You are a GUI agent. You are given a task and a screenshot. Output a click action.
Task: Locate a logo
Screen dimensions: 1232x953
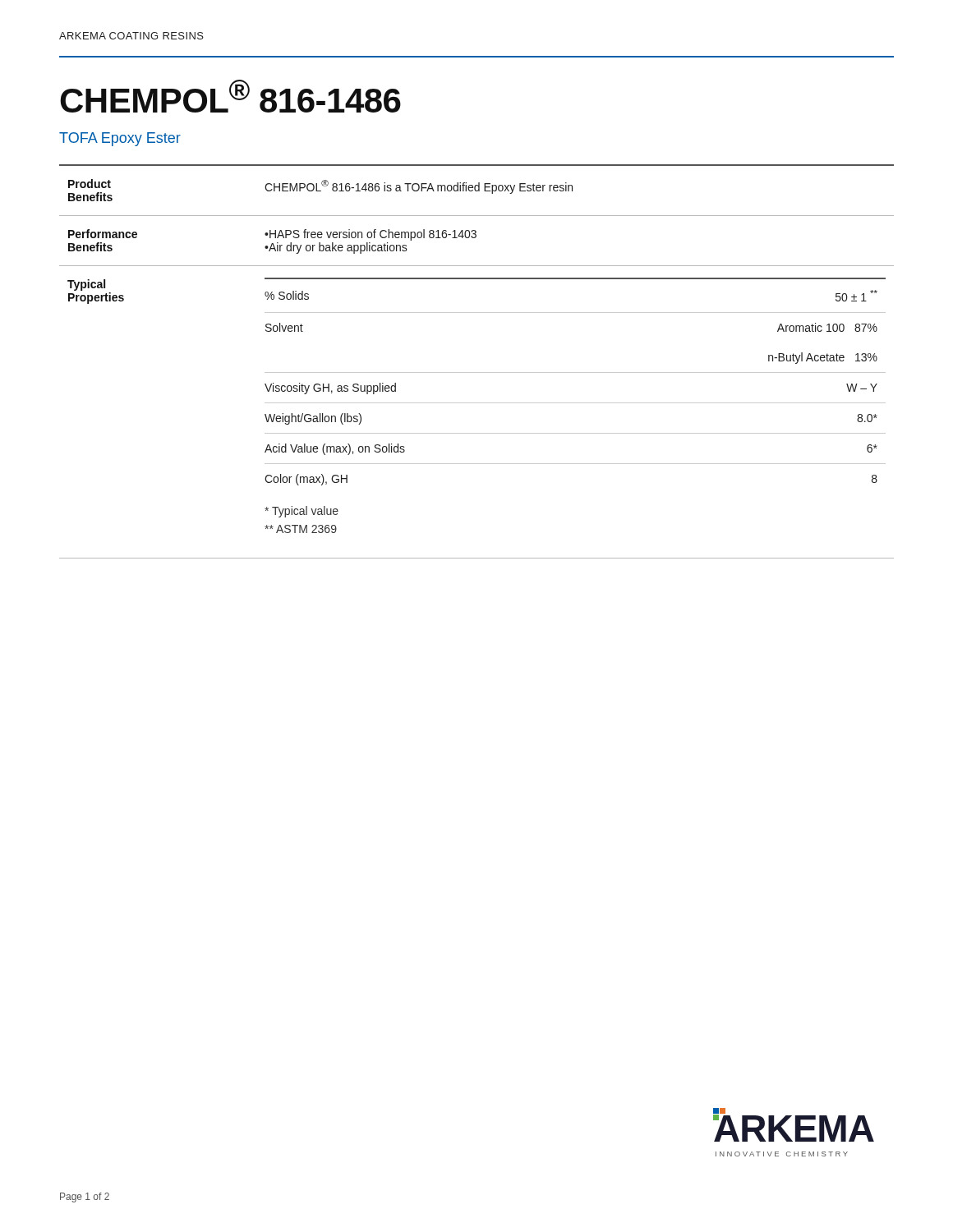pos(803,1136)
